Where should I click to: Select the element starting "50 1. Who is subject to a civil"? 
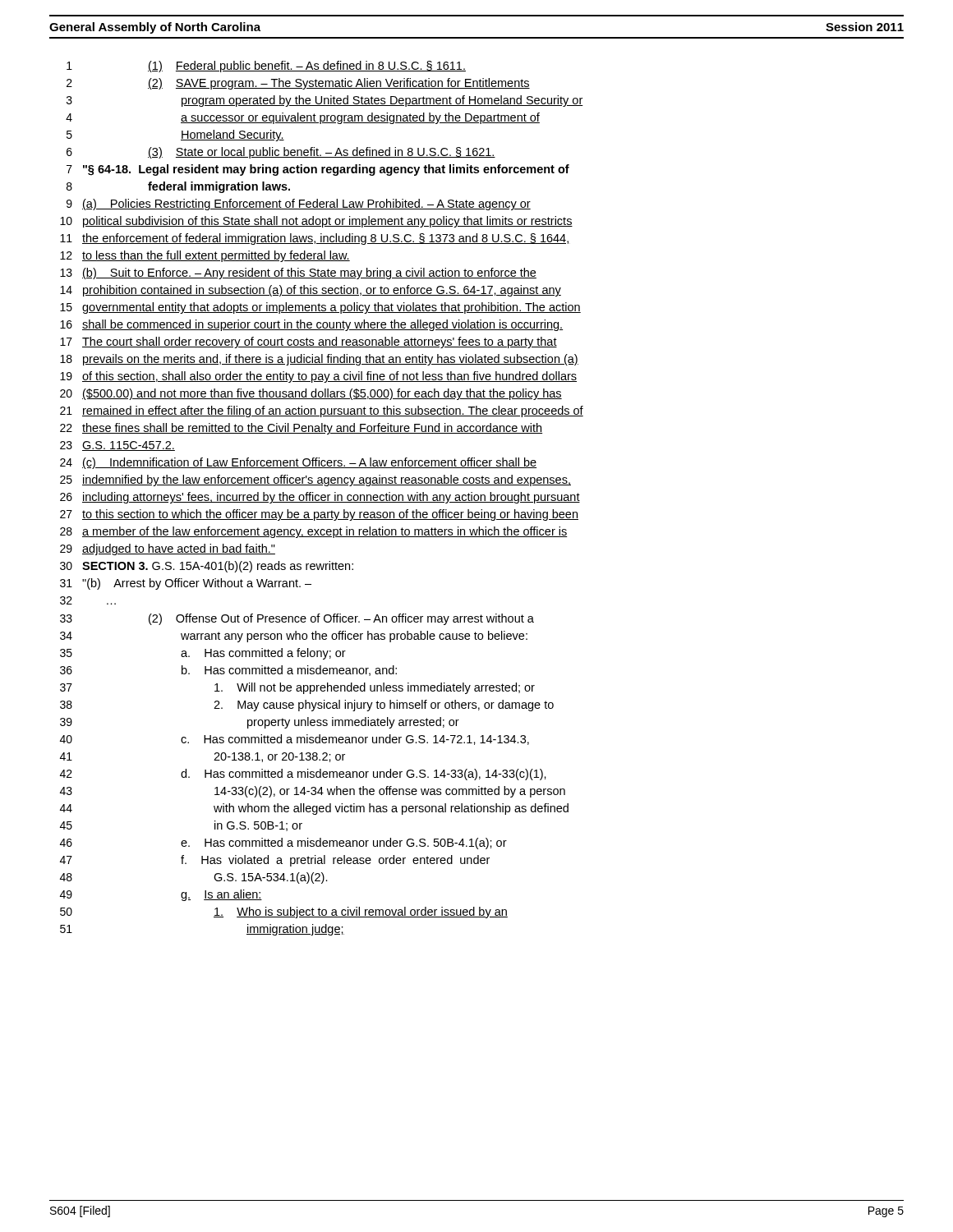pyautogui.click(x=476, y=912)
